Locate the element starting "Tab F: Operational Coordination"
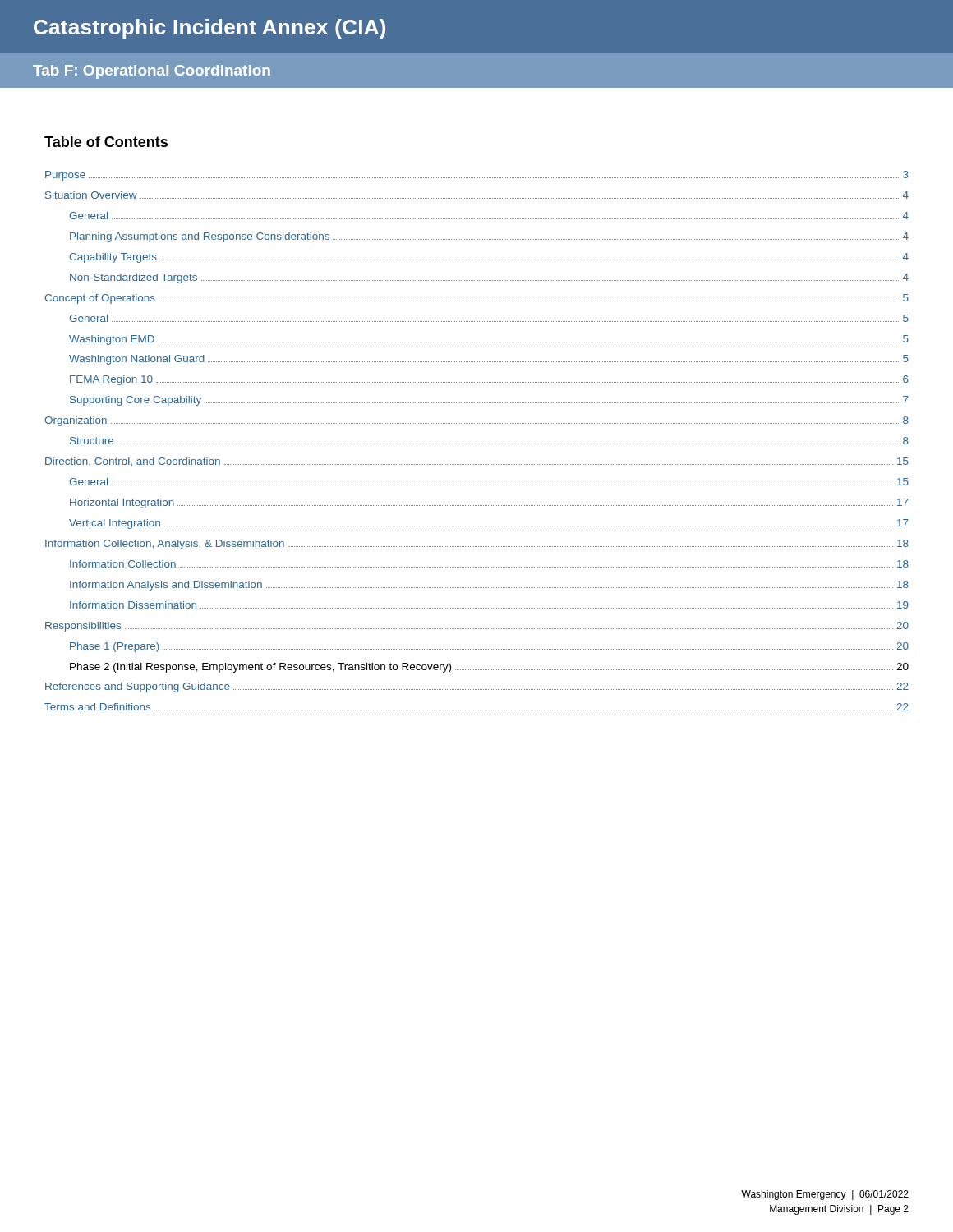The width and height of the screenshot is (953, 1232). pyautogui.click(x=152, y=70)
